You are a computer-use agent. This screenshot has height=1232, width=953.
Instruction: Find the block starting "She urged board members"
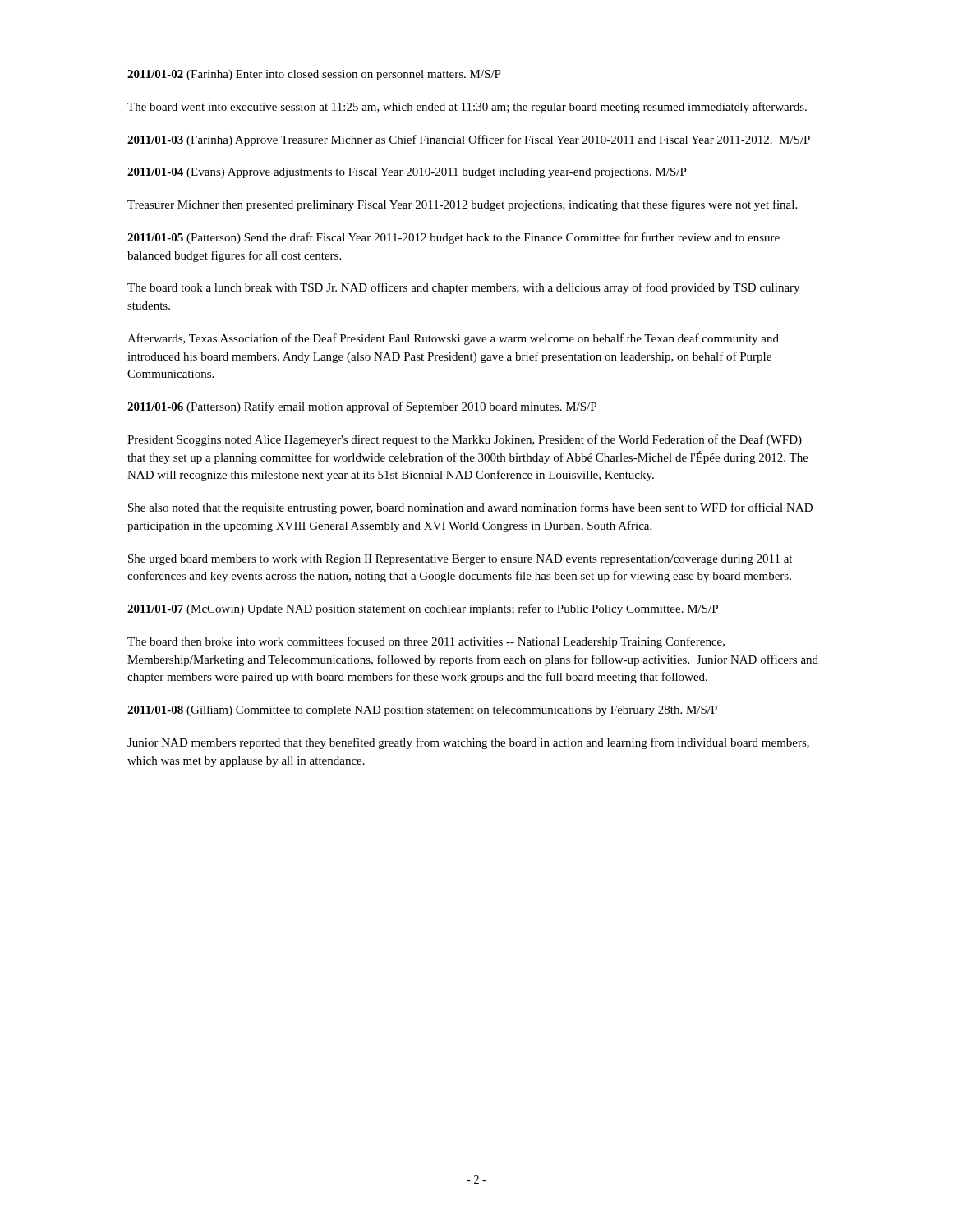(460, 567)
